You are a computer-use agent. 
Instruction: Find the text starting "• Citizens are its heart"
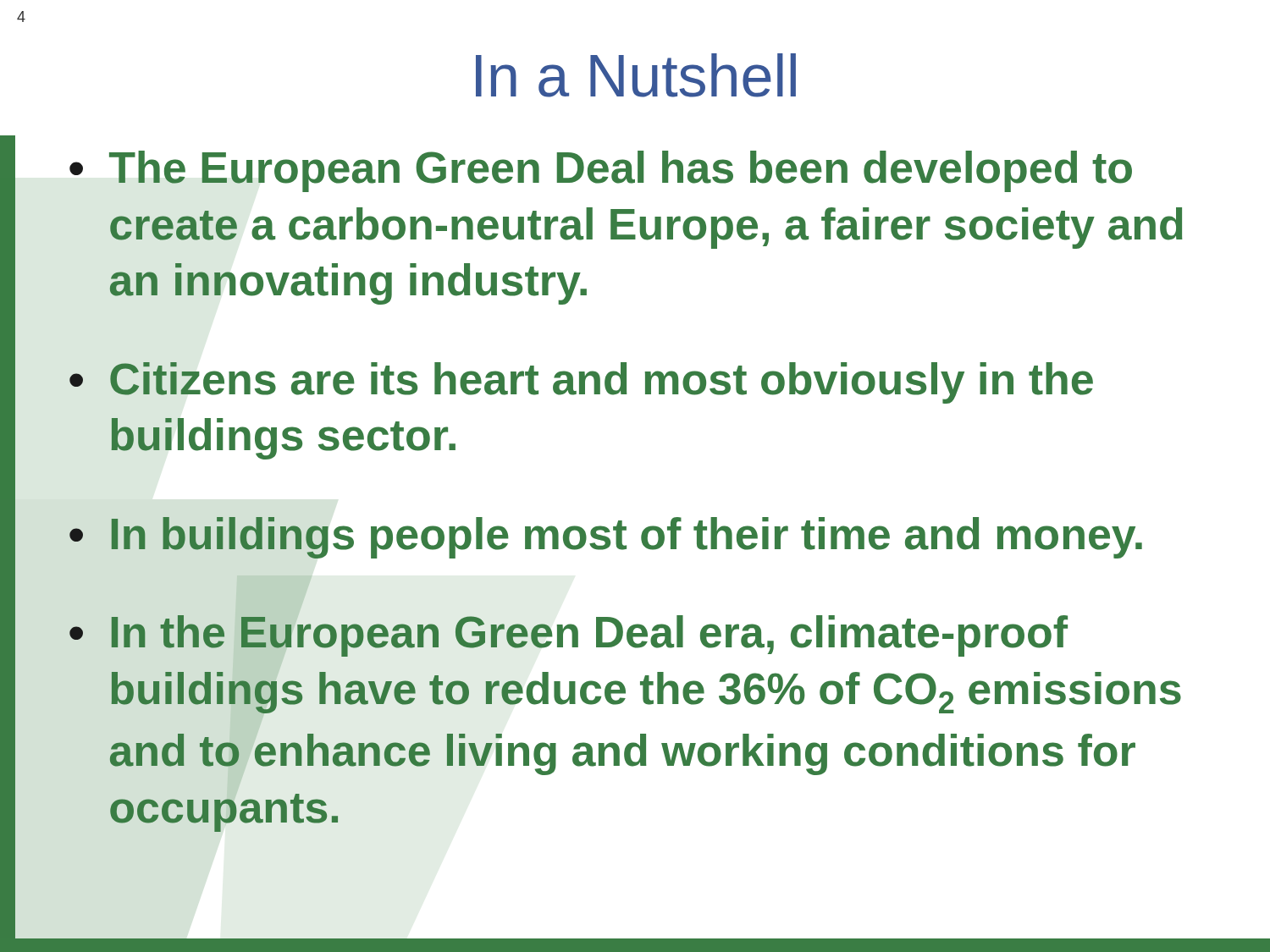652,407
